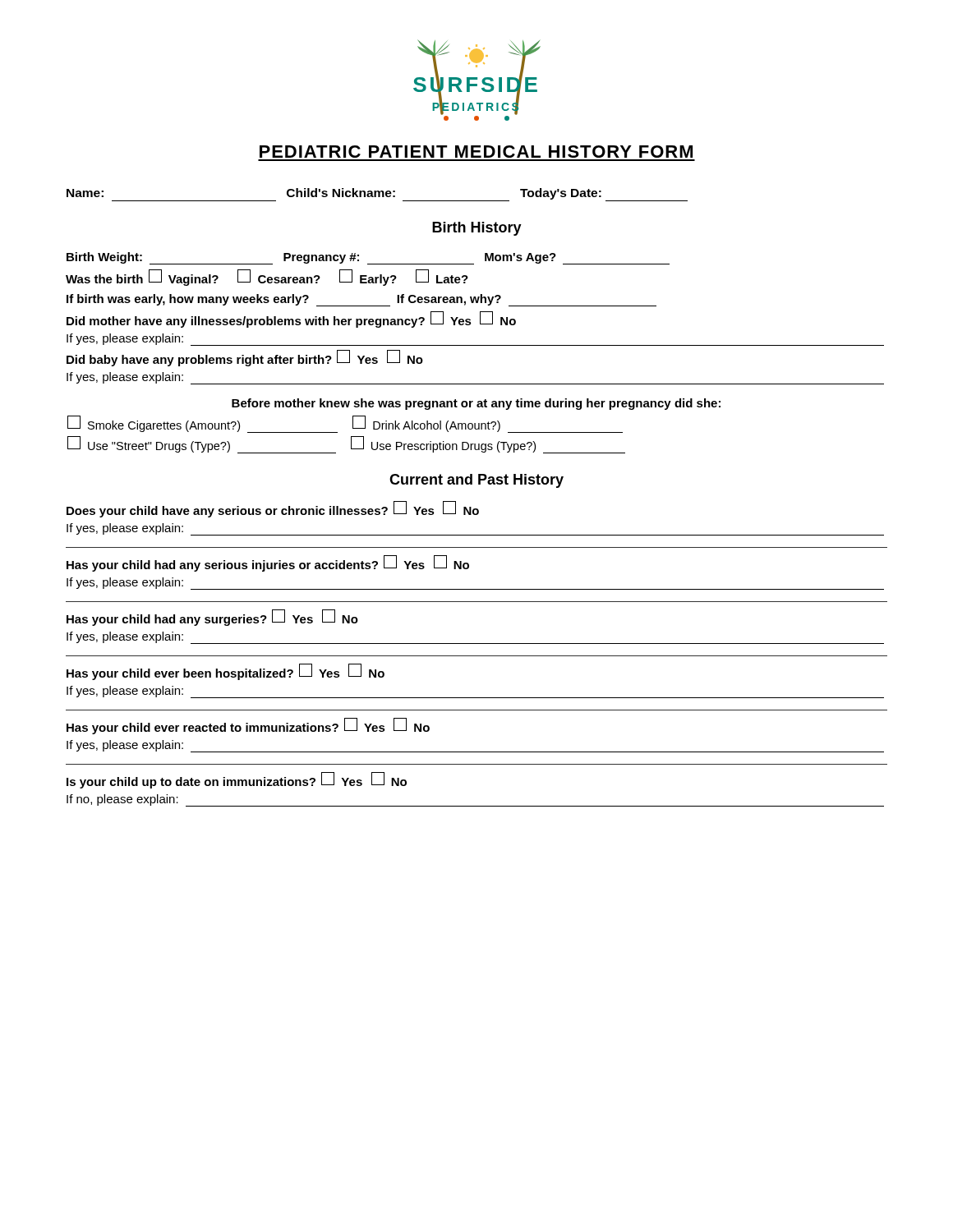Locate the element starting "If birth was early, how many weeks"

361,299
